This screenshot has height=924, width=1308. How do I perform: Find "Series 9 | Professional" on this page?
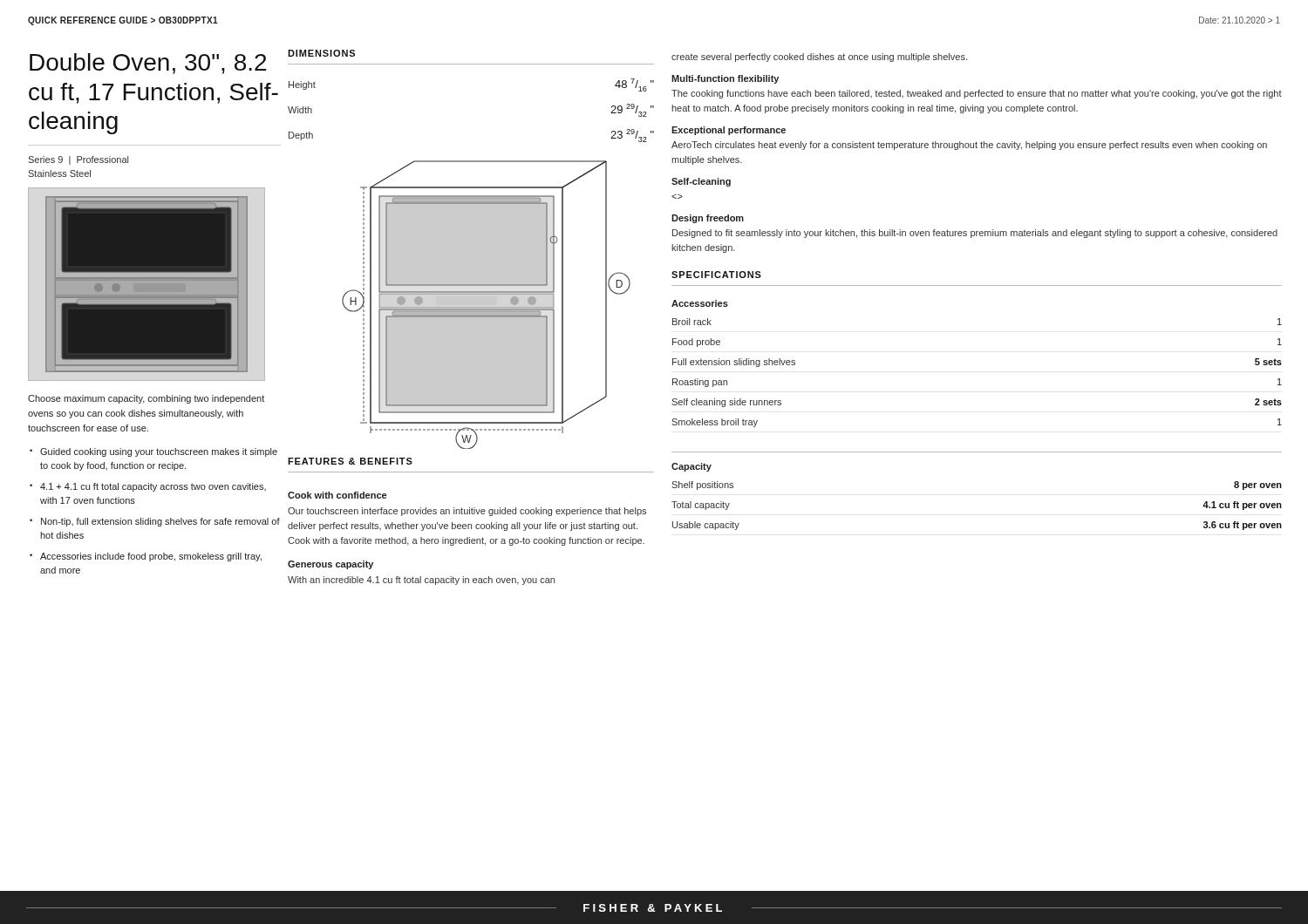point(78,159)
